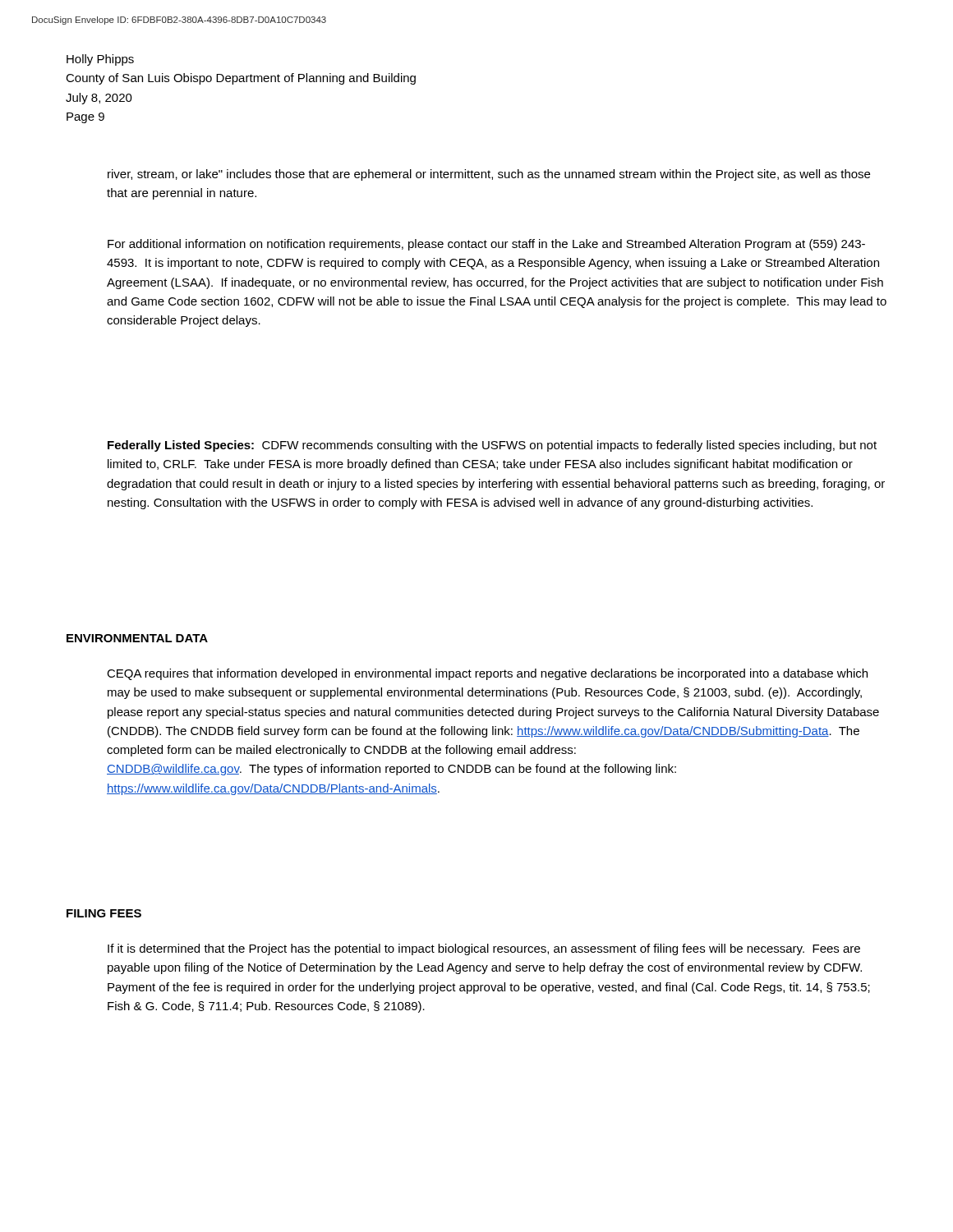Navigate to the text block starting "Federally Listed Species: CDFW recommends consulting with the"
Viewport: 953px width, 1232px height.
pos(496,473)
